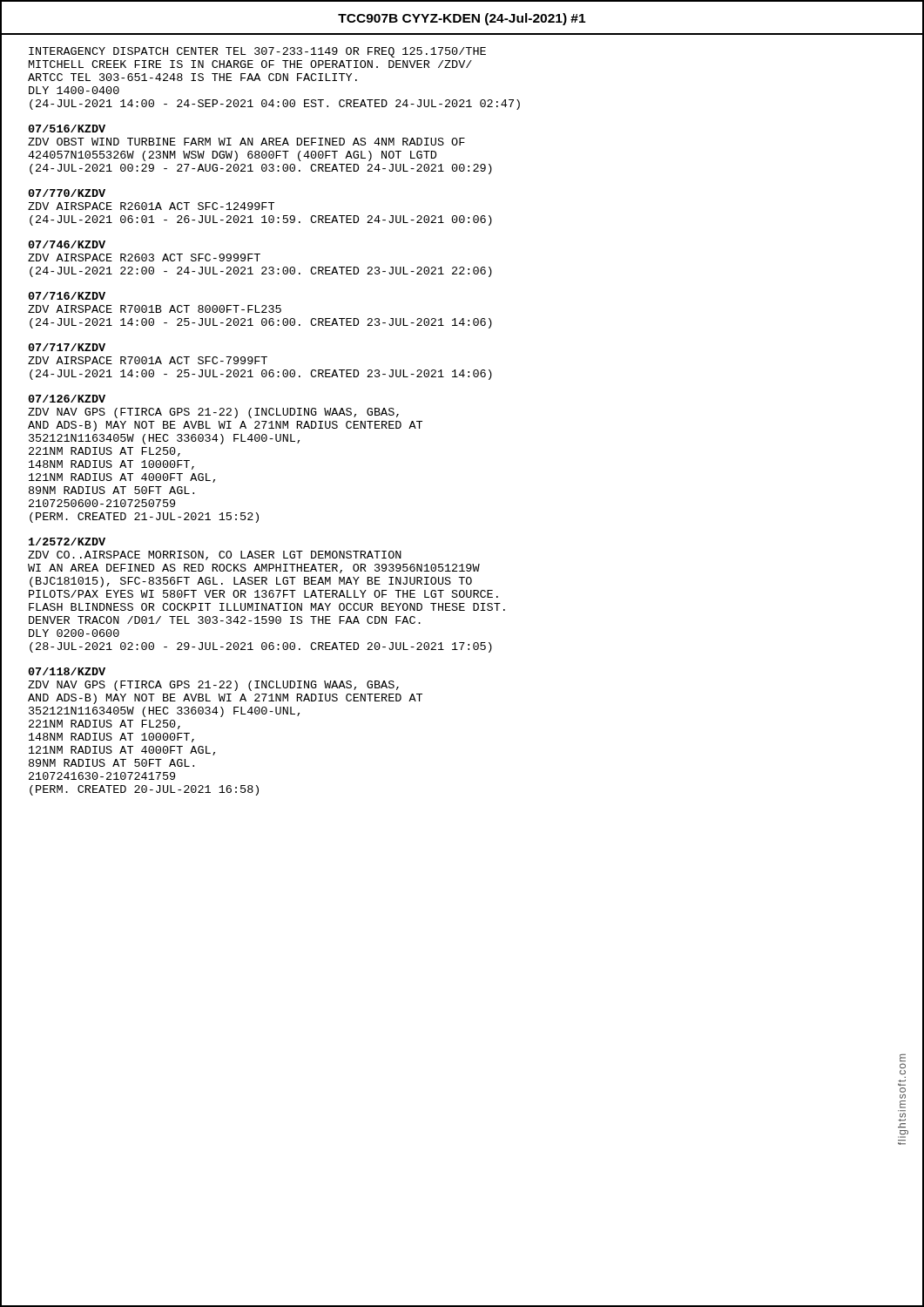The image size is (924, 1307).
Task: Click the passage that begins "ZDV AIRSPACE R7001A ACT SFC-7999FT (24-JUL-2021 14:00"
Action: click(x=261, y=368)
